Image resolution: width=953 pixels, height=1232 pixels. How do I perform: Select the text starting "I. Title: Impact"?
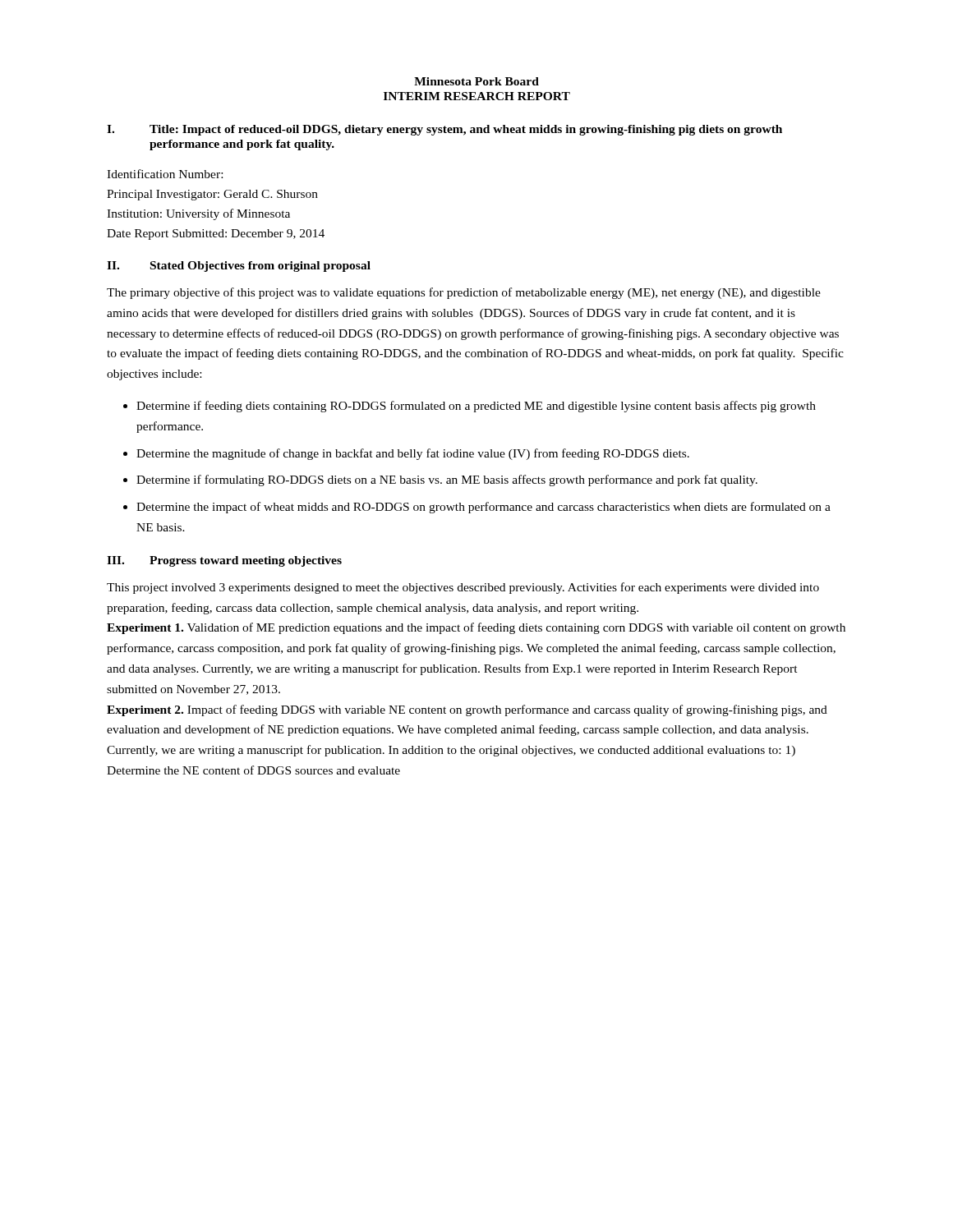click(476, 136)
